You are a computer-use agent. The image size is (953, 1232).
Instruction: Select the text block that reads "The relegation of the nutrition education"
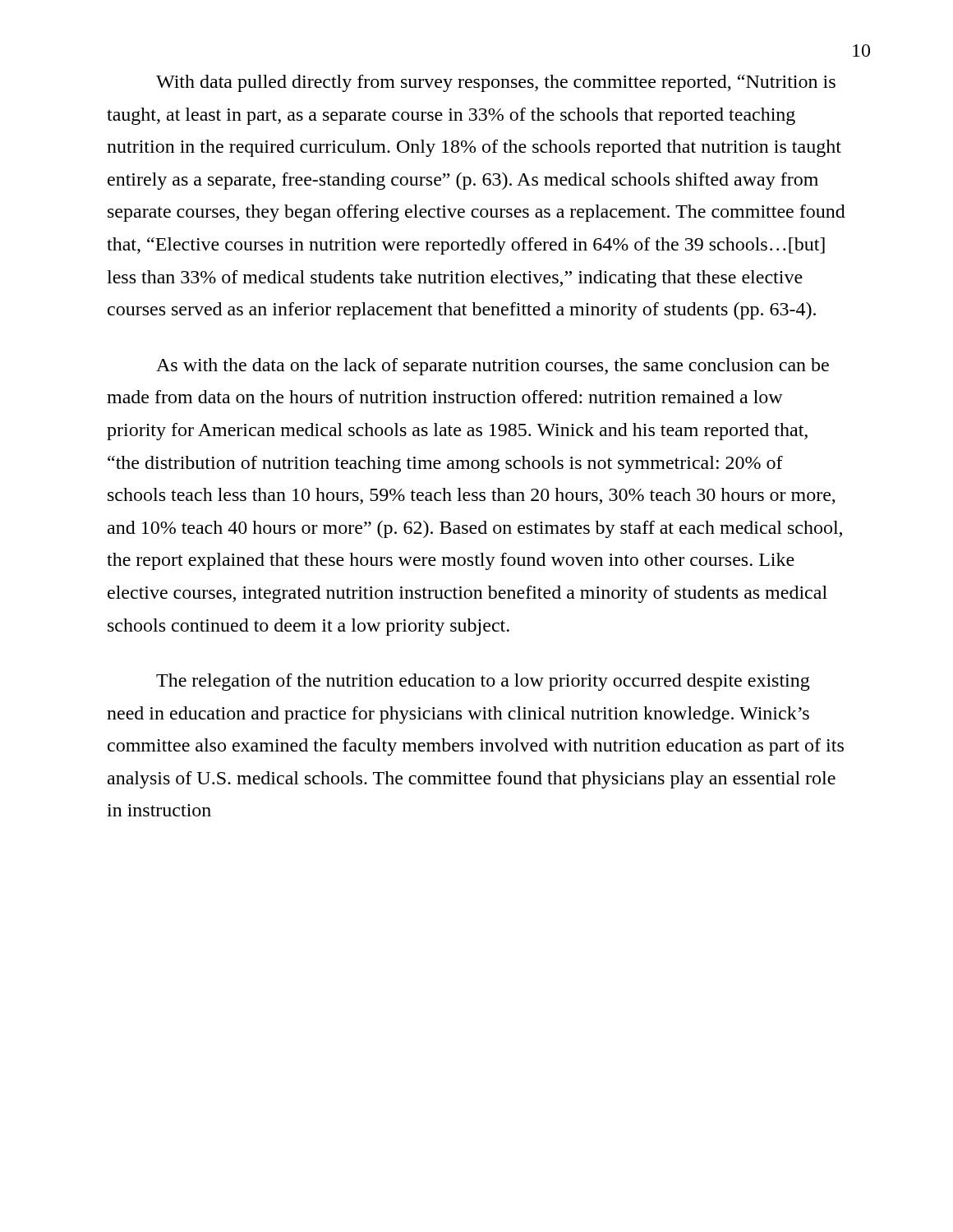476,746
